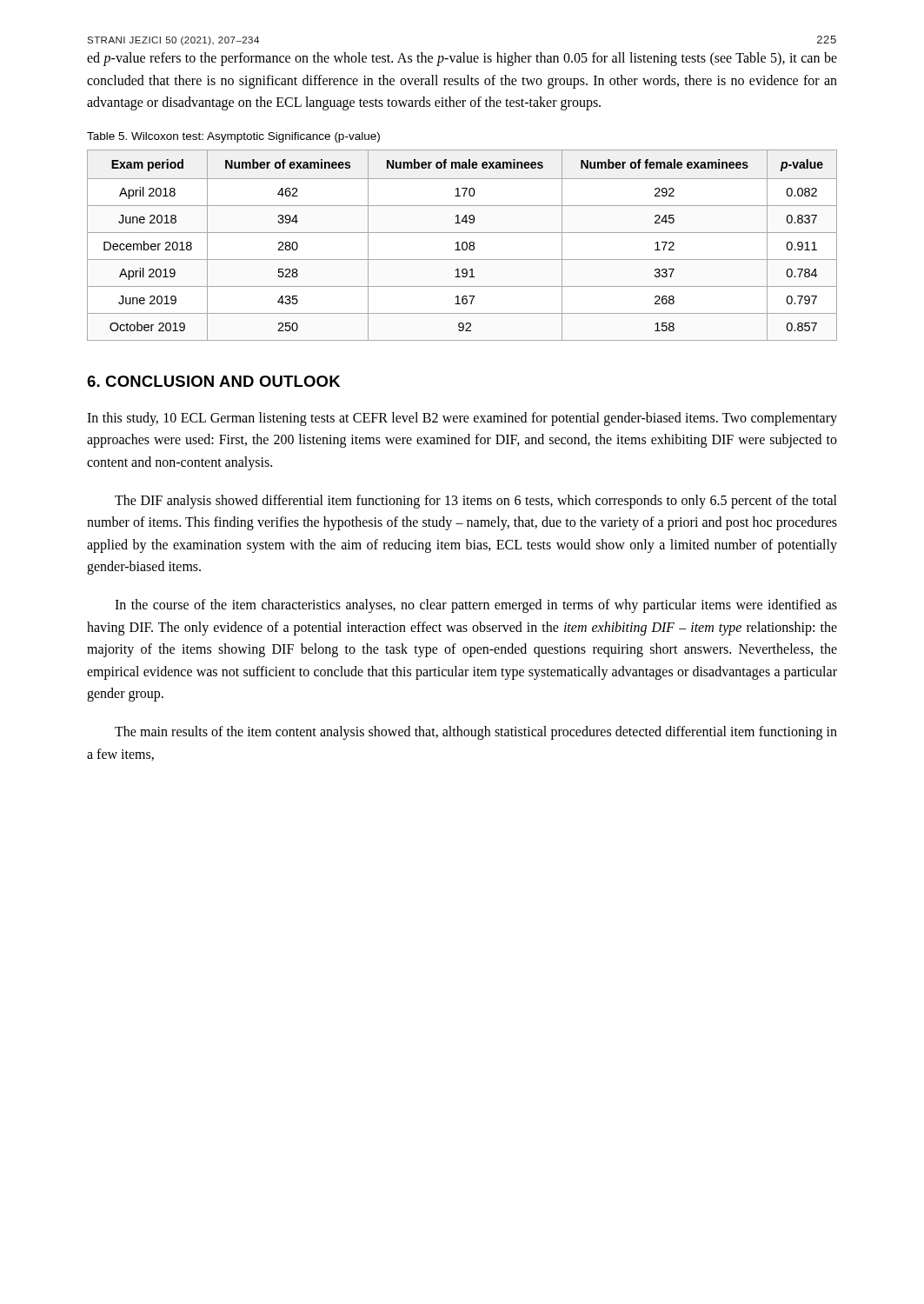Point to the block beginning "The main results of the"
The height and width of the screenshot is (1304, 924).
(462, 743)
